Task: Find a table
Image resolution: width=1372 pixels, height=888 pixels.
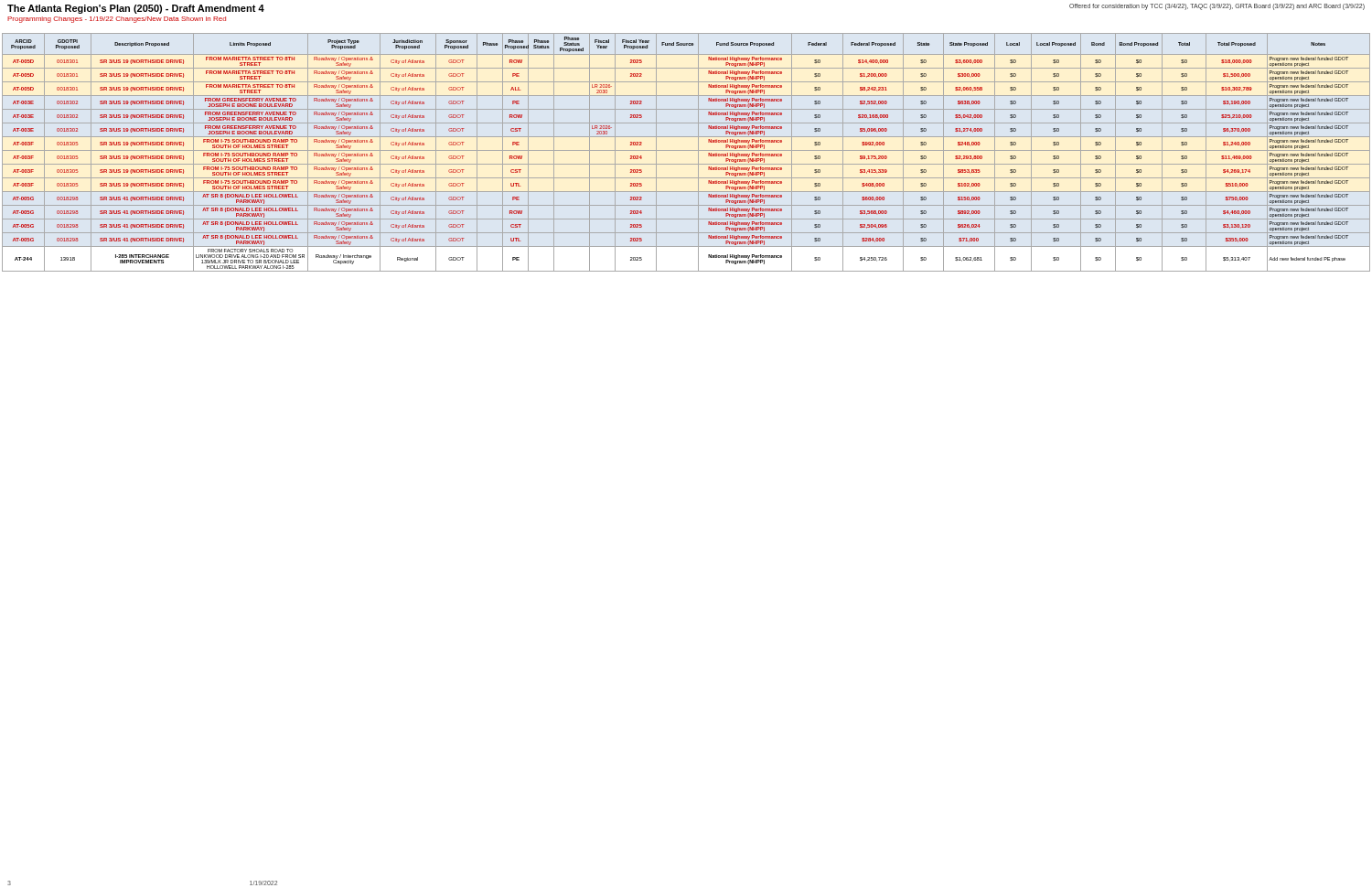Action: [x=686, y=452]
